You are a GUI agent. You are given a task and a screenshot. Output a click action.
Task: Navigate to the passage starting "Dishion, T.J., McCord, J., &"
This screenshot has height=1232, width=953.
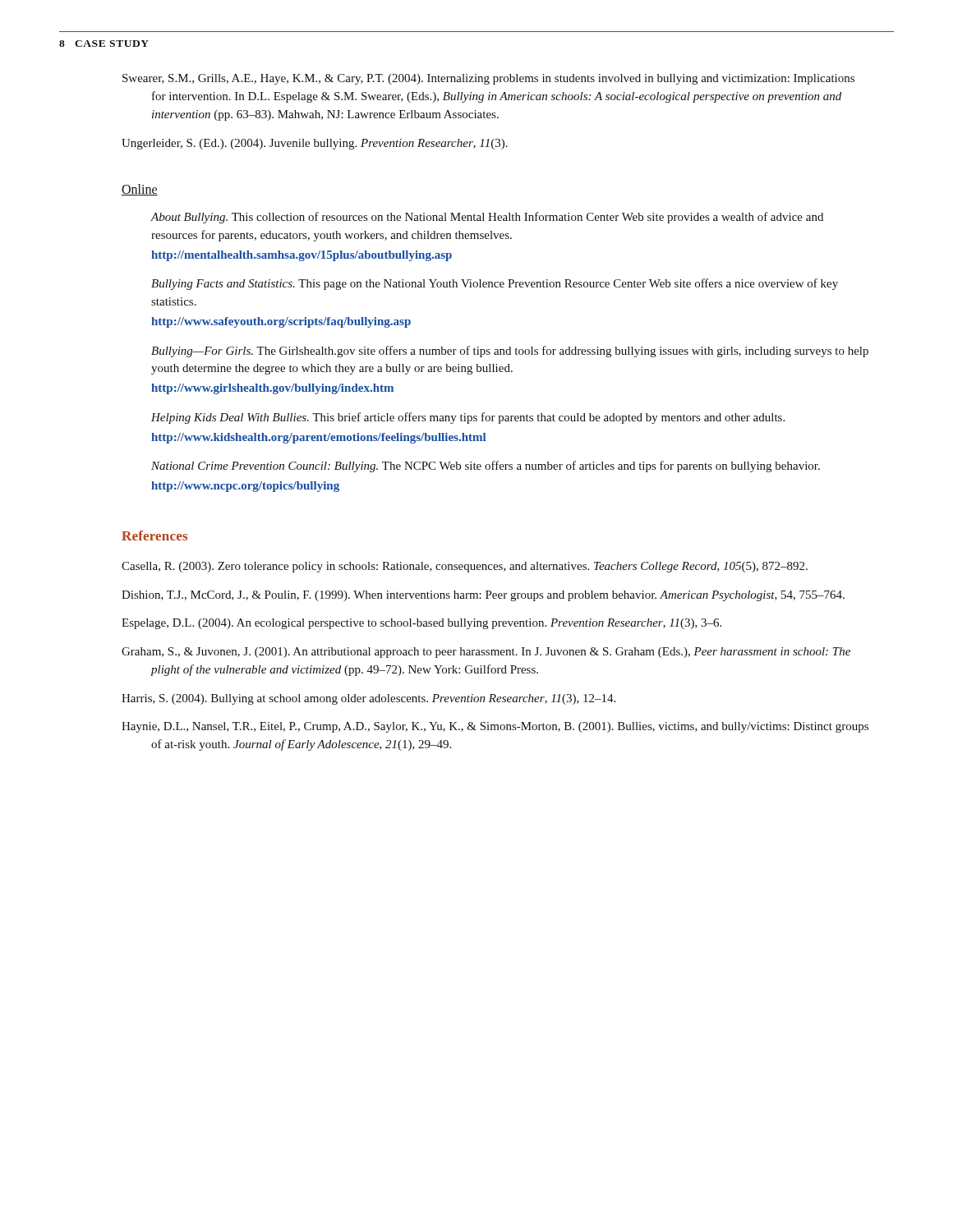(x=483, y=594)
